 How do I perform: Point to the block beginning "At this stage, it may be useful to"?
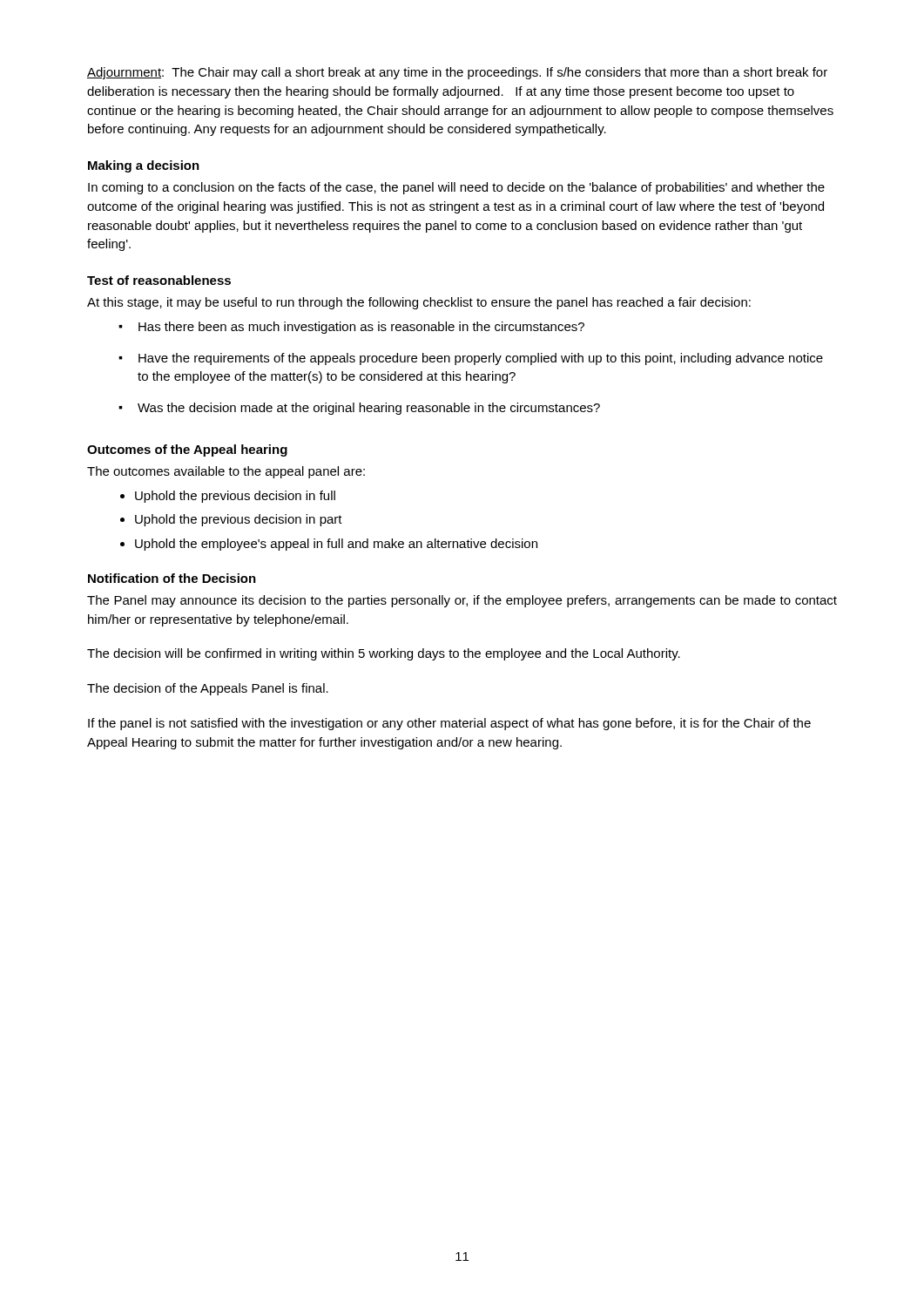[x=419, y=302]
